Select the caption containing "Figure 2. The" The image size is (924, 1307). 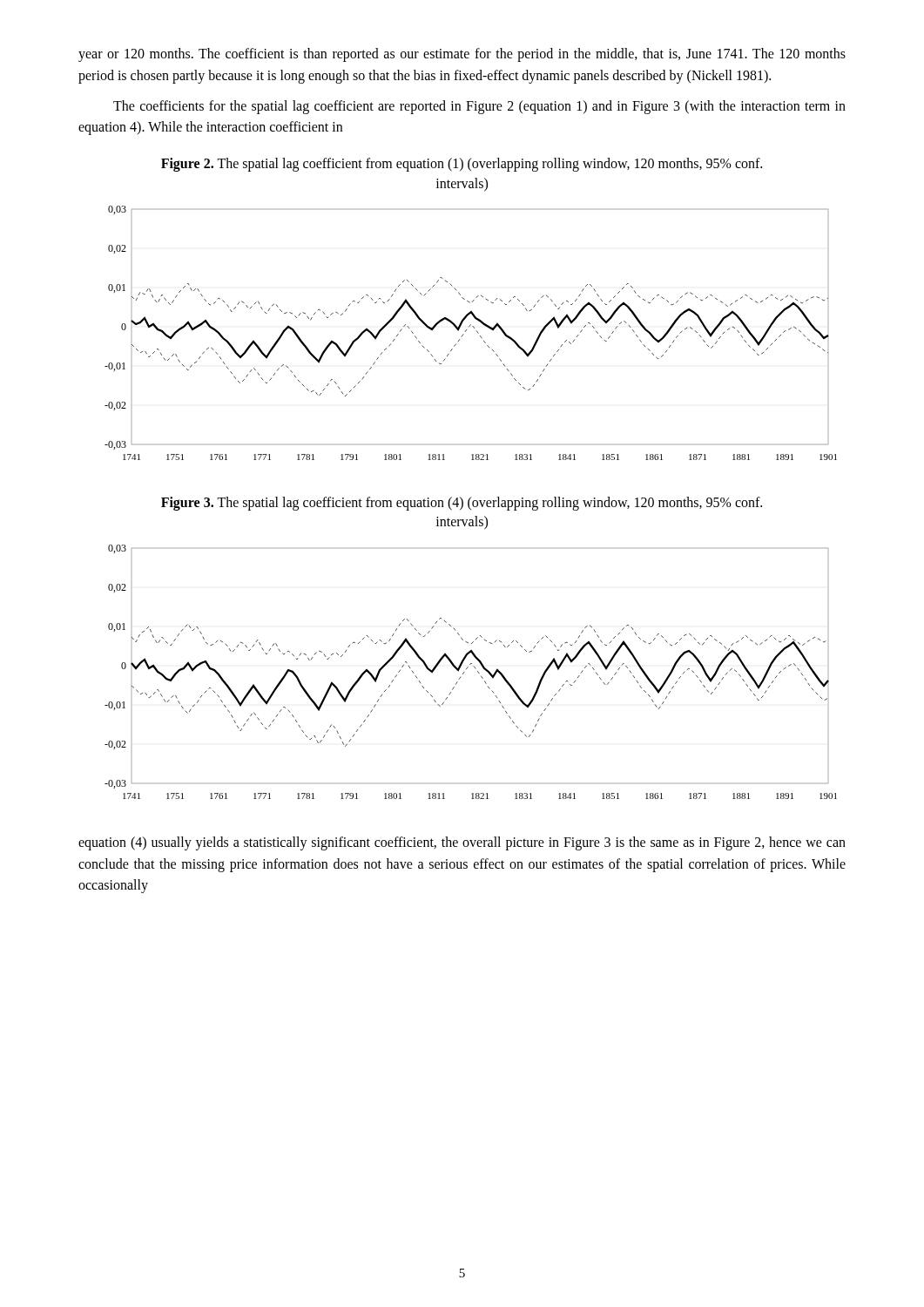click(x=462, y=173)
